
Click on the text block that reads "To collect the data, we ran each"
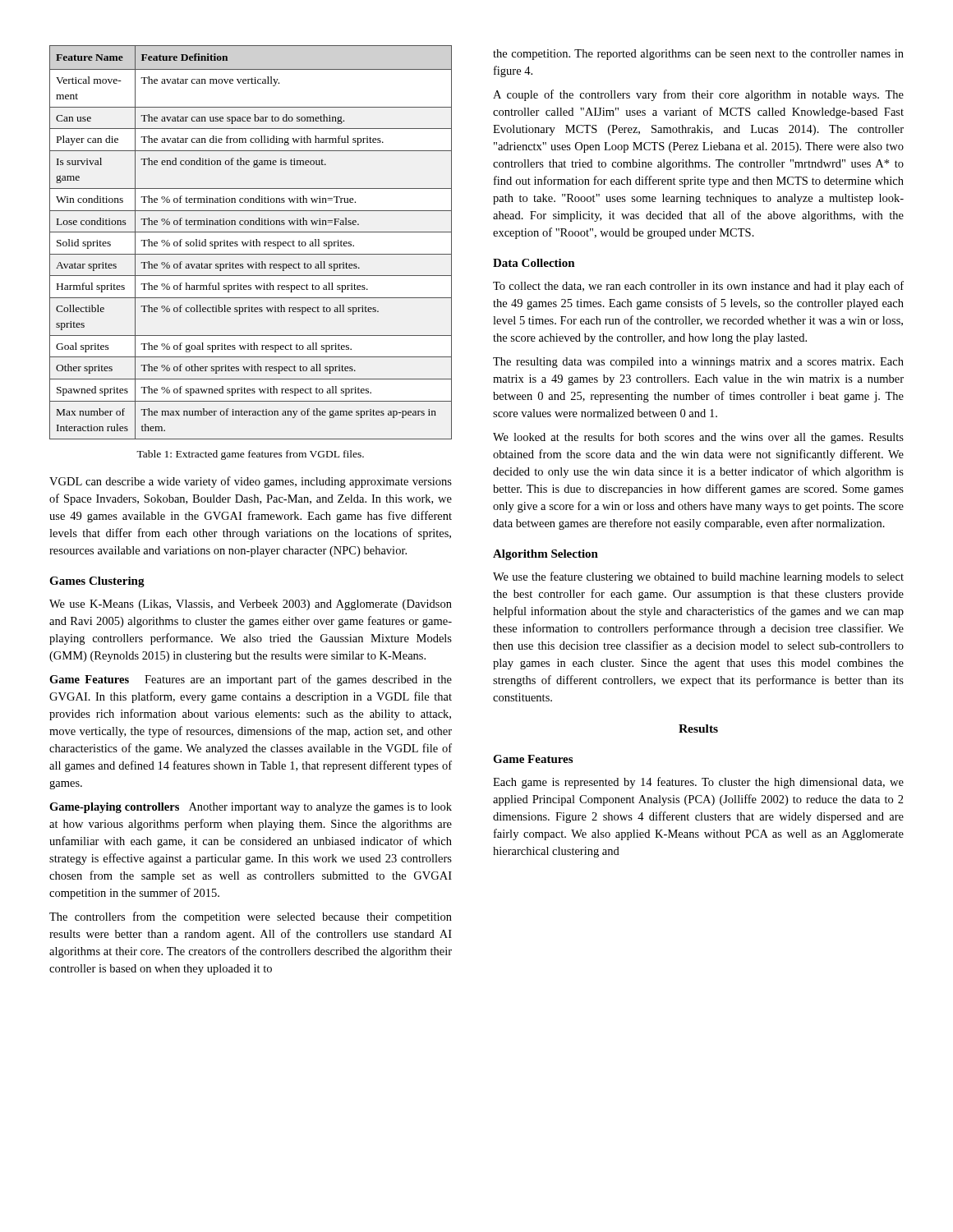click(698, 312)
